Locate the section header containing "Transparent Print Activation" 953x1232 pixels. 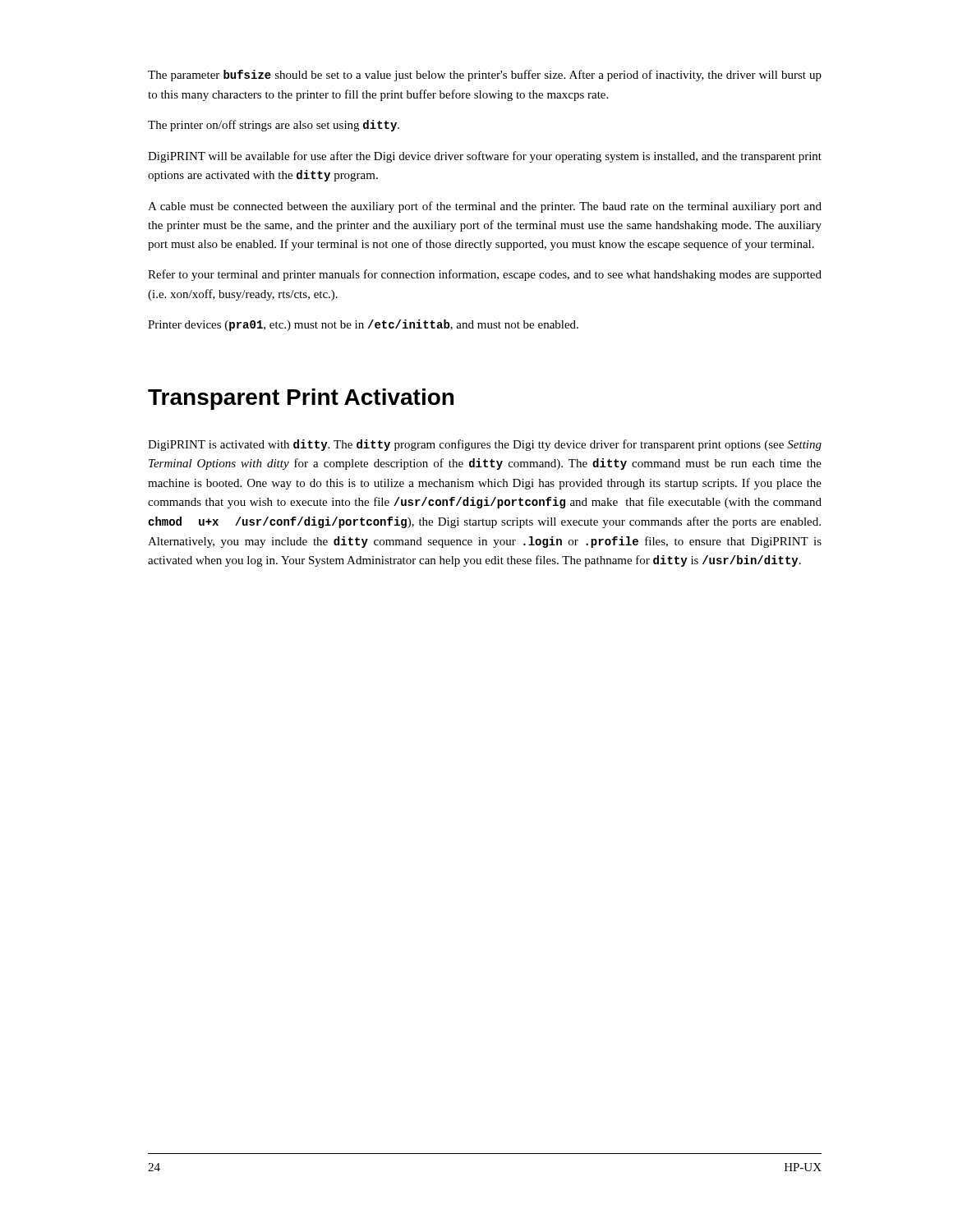[301, 397]
